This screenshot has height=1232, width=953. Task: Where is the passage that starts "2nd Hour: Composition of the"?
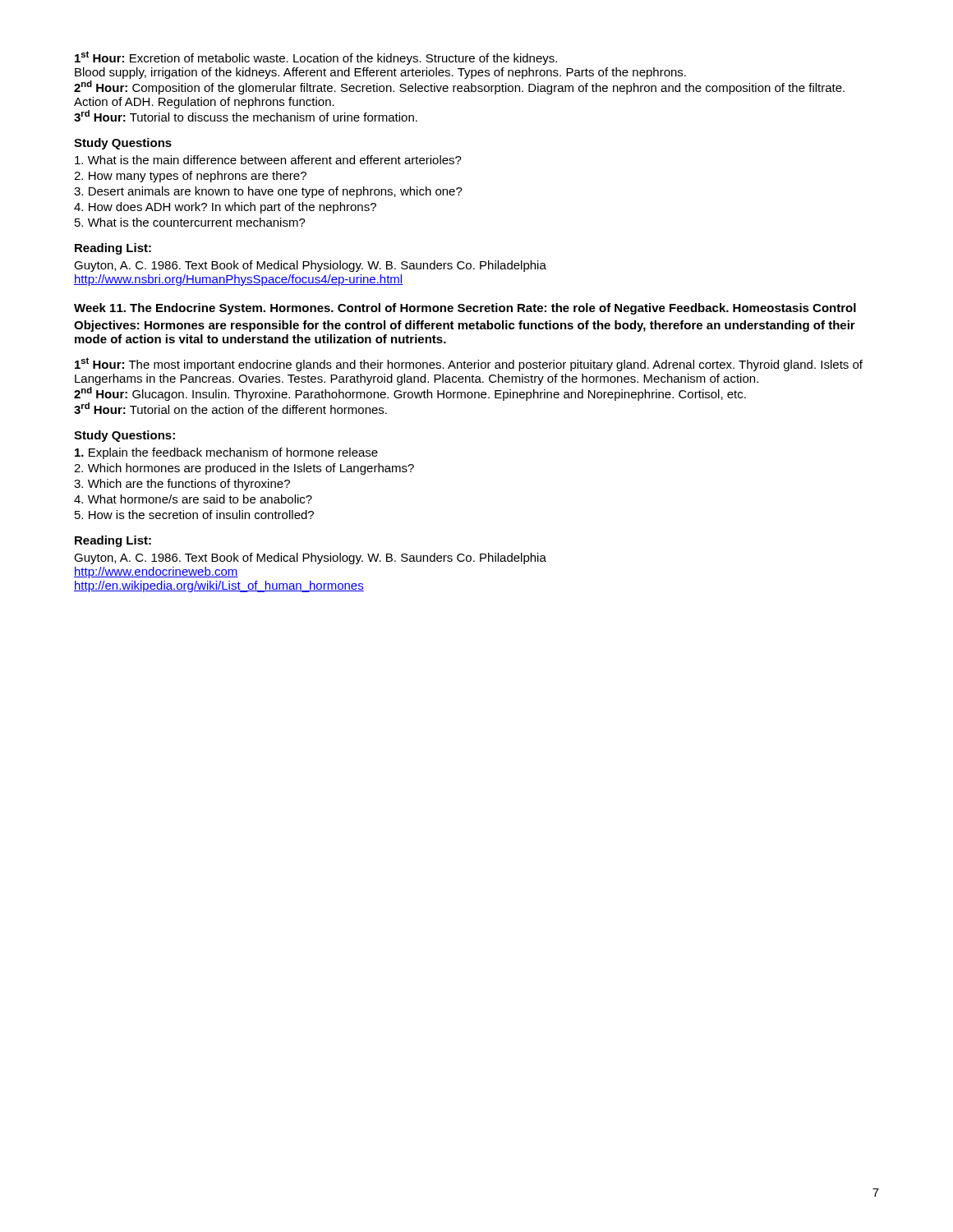[460, 94]
